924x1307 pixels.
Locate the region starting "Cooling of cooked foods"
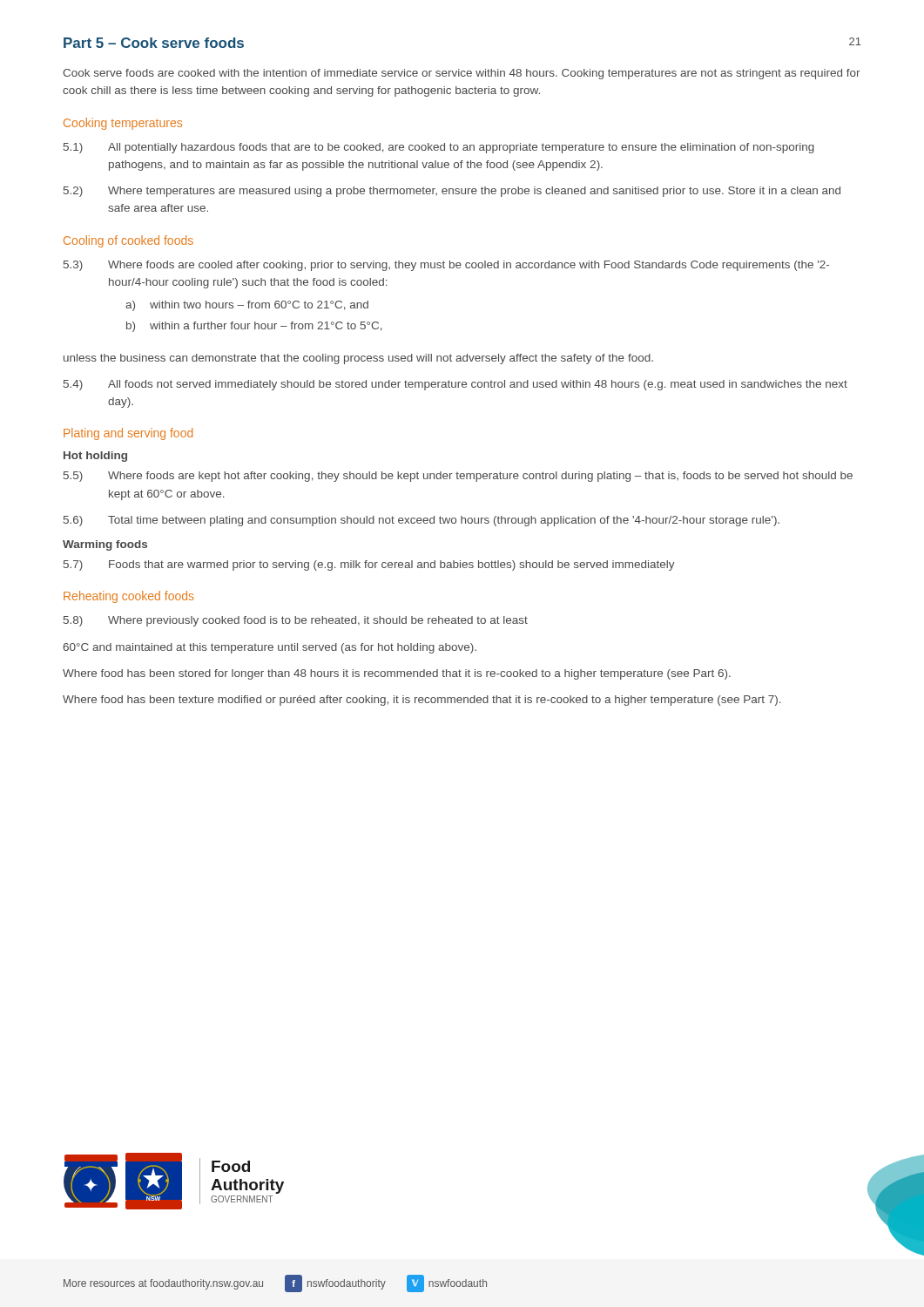click(x=128, y=240)
